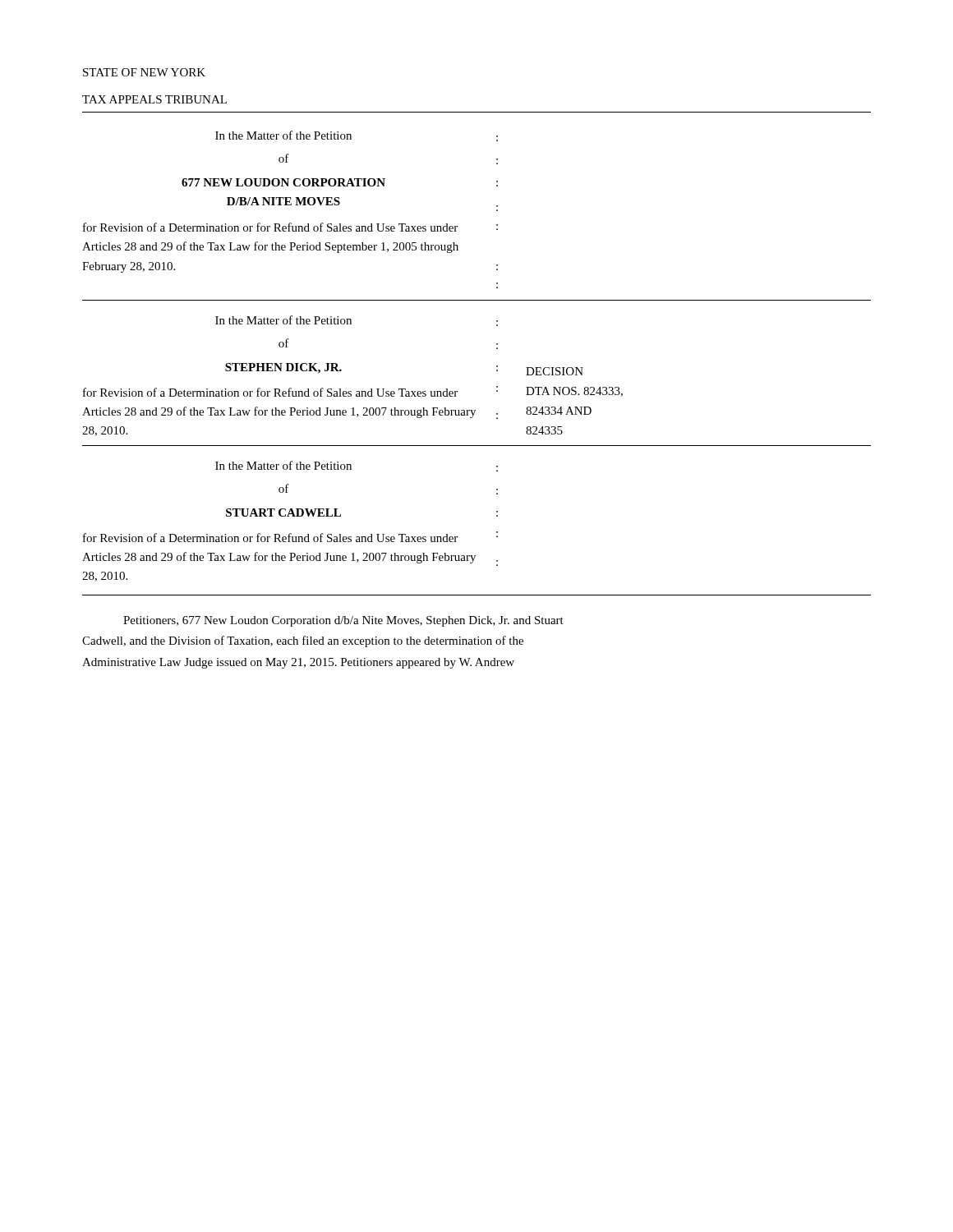Navigate to the text starting "Petitioners, 677 New Loudon Corporation"
953x1232 pixels.
pos(343,620)
